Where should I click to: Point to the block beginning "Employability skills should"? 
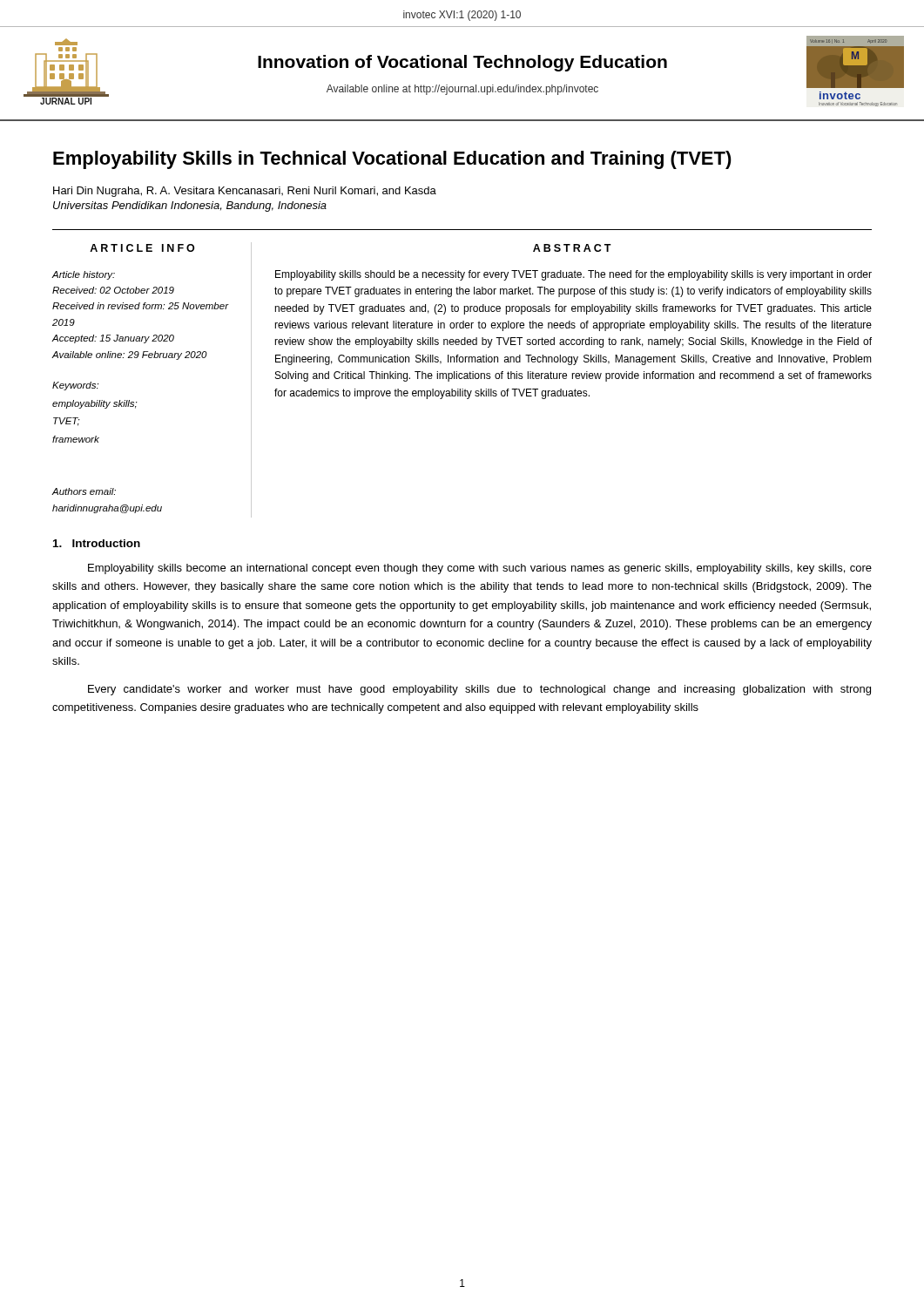[x=573, y=333]
